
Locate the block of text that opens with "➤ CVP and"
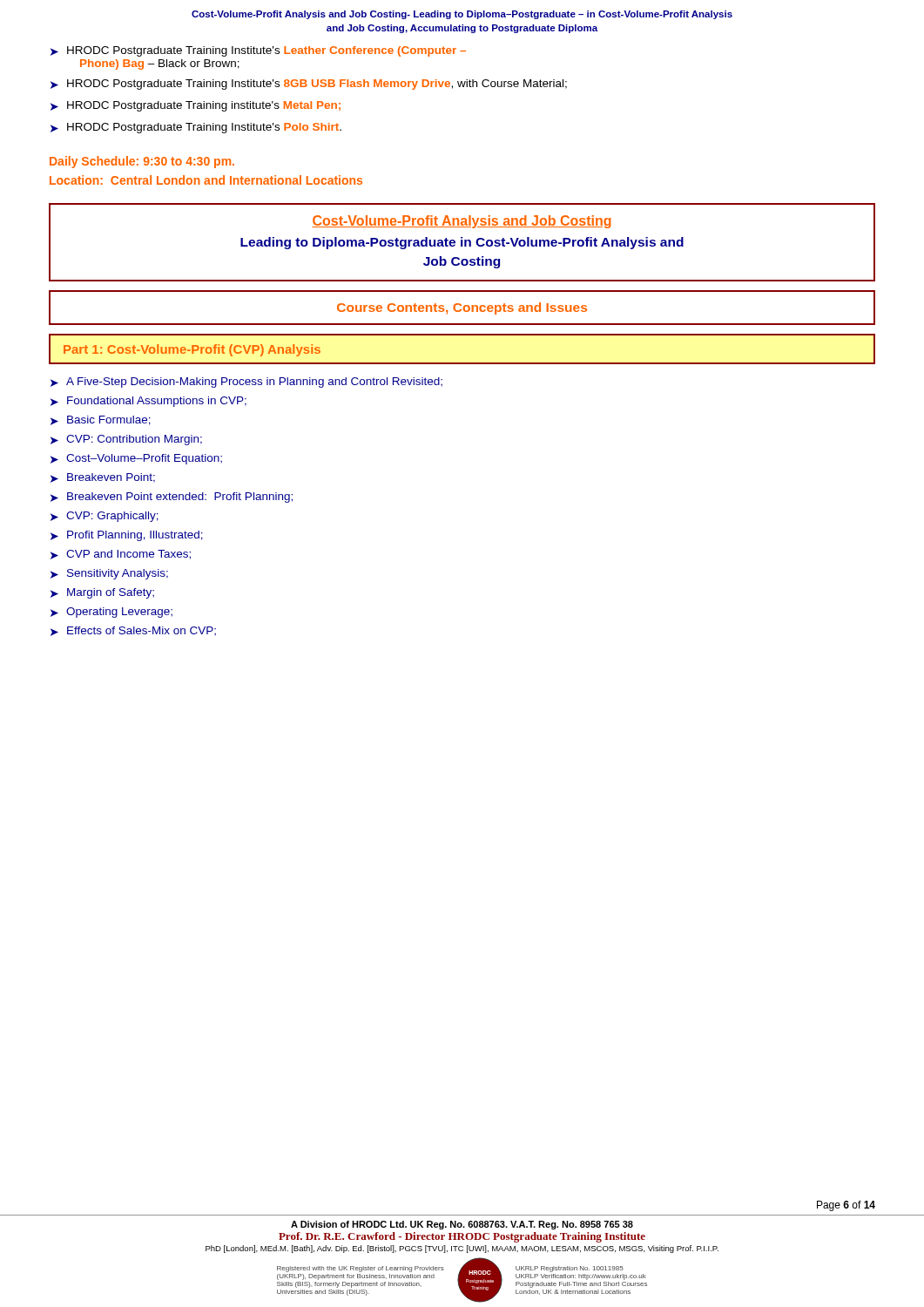(120, 554)
